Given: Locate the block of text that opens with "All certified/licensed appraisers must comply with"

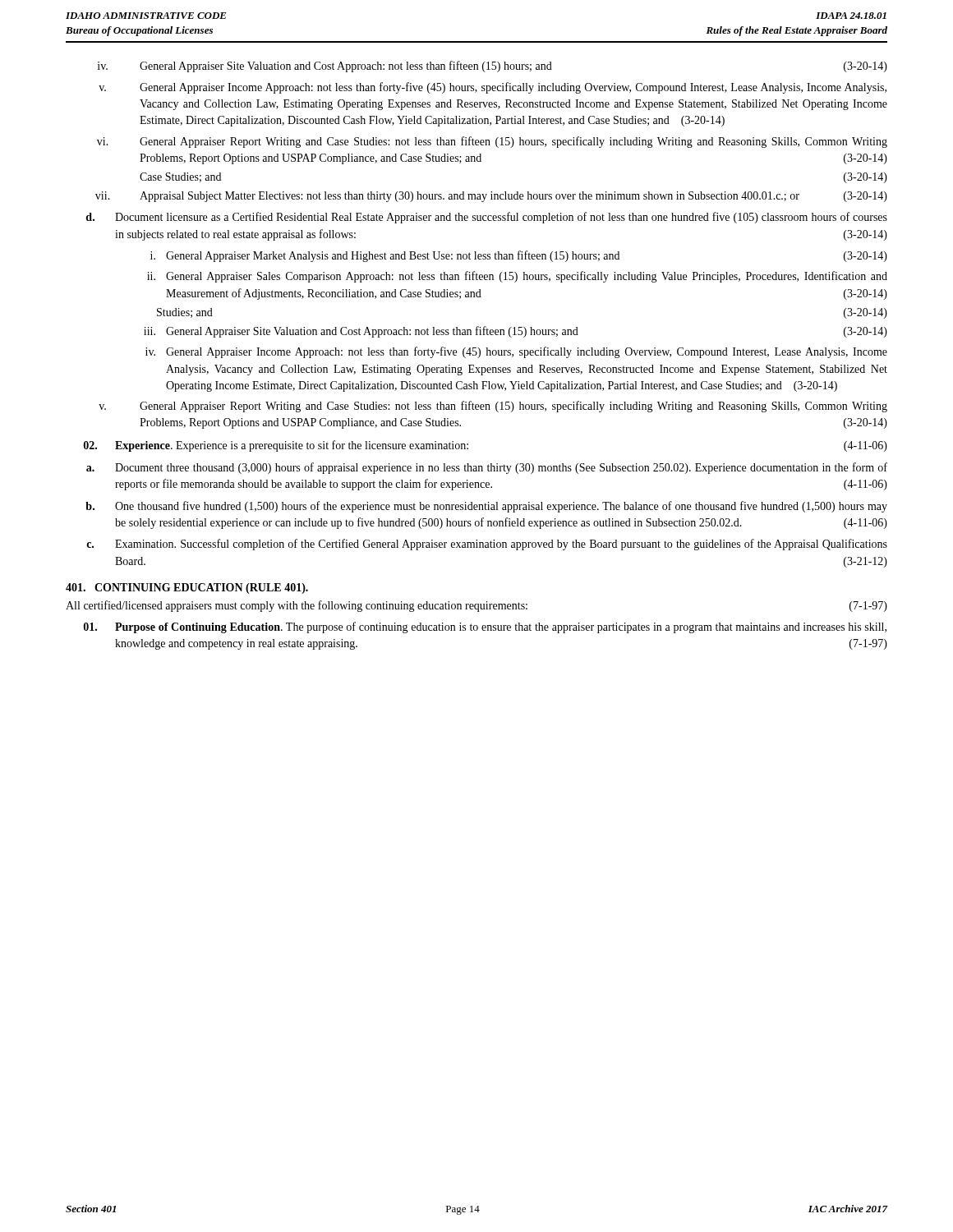Looking at the screenshot, I should (x=476, y=606).
